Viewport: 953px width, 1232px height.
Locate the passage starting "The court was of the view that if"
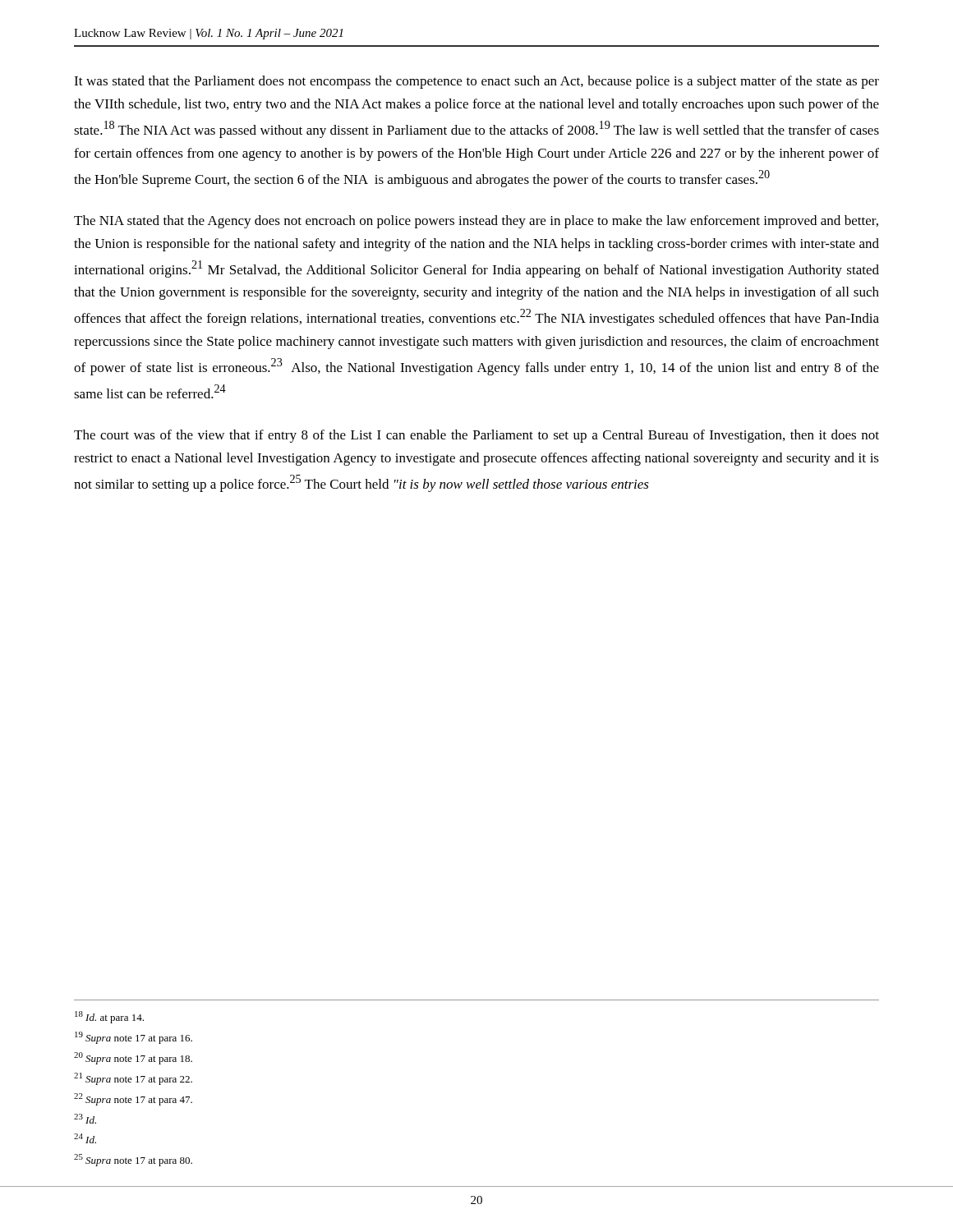476,459
